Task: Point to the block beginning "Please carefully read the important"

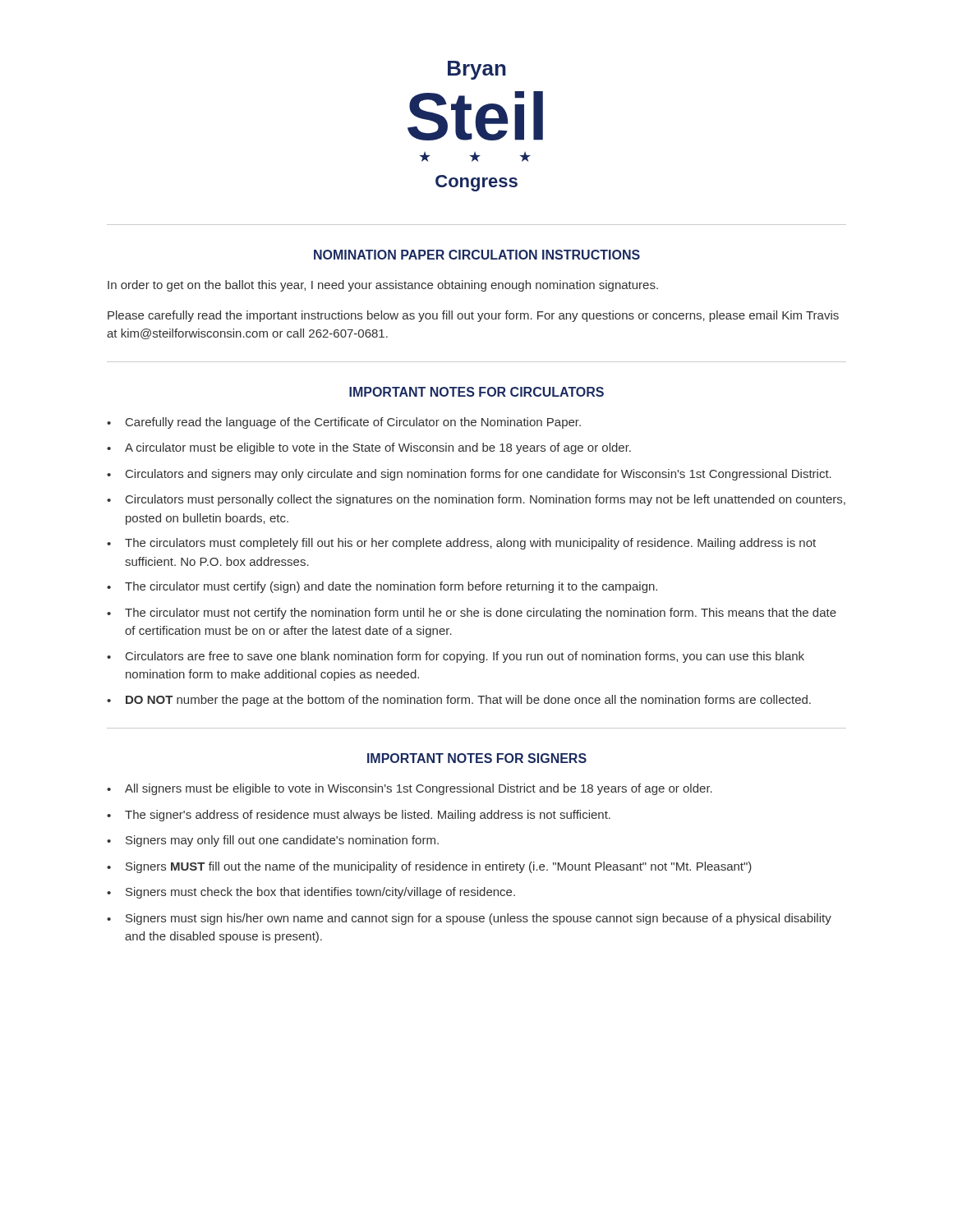Action: (473, 324)
